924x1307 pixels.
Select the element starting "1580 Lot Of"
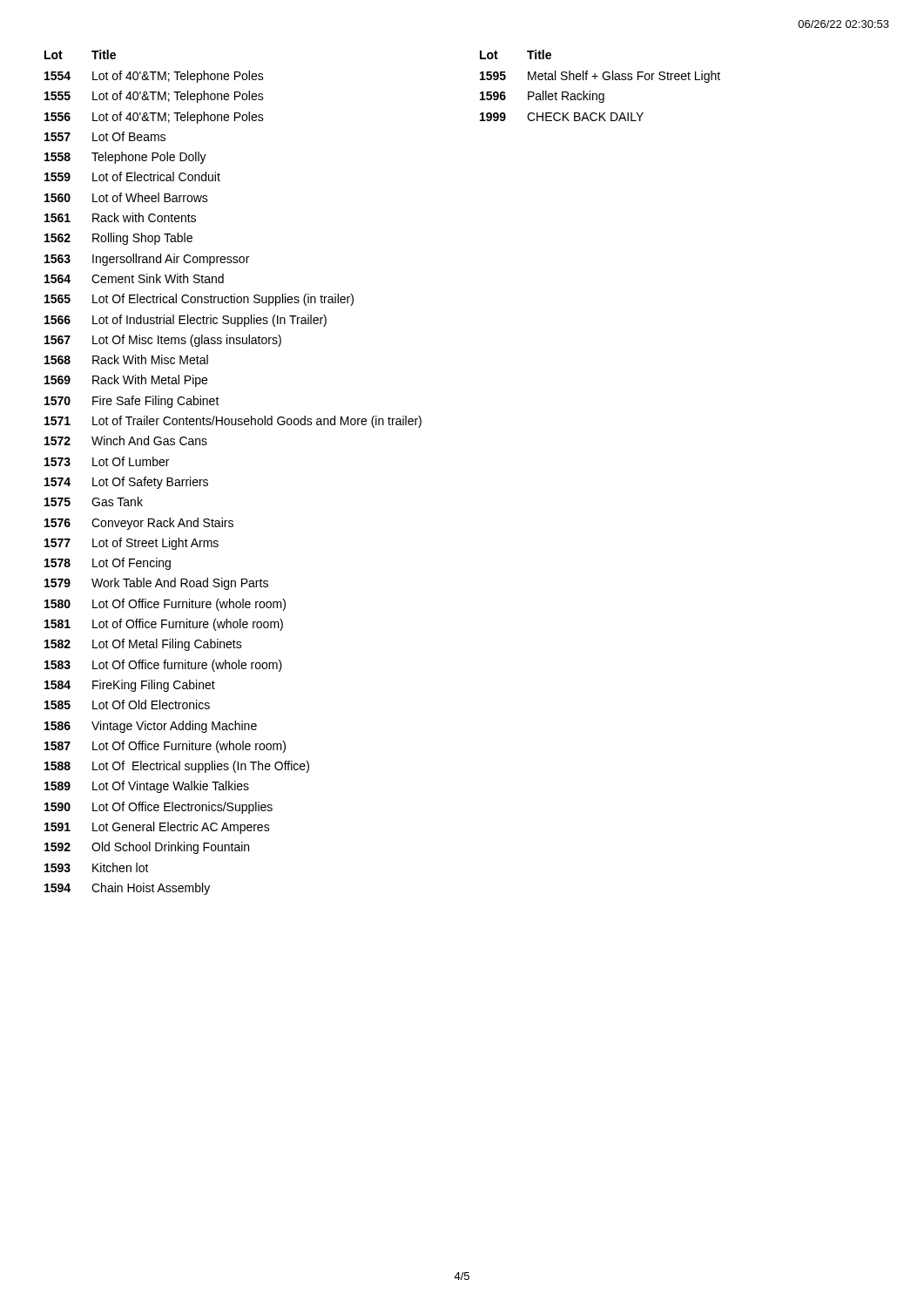click(244, 604)
